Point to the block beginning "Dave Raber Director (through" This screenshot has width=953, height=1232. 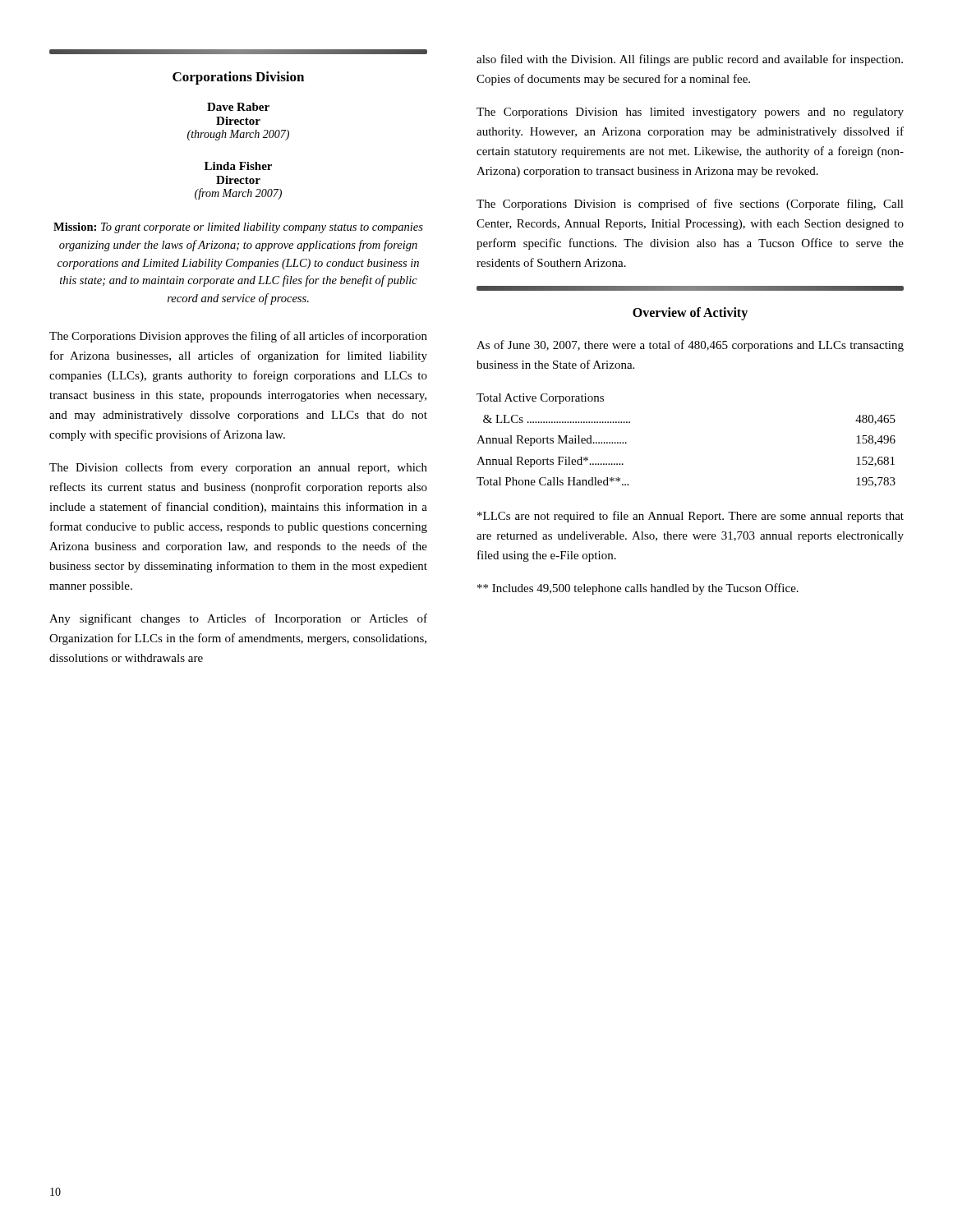click(238, 121)
